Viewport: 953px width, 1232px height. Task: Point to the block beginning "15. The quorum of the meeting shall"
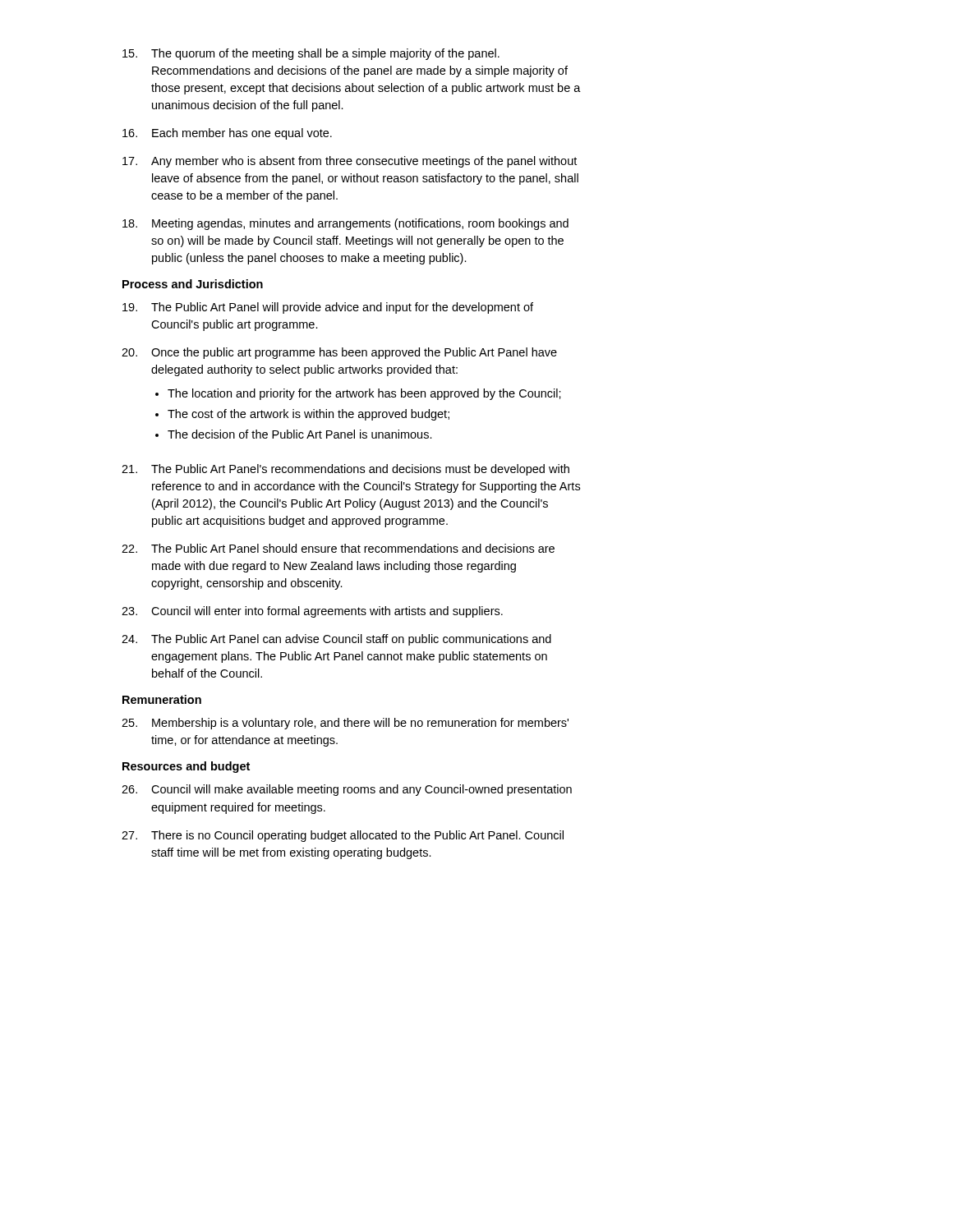434,80
